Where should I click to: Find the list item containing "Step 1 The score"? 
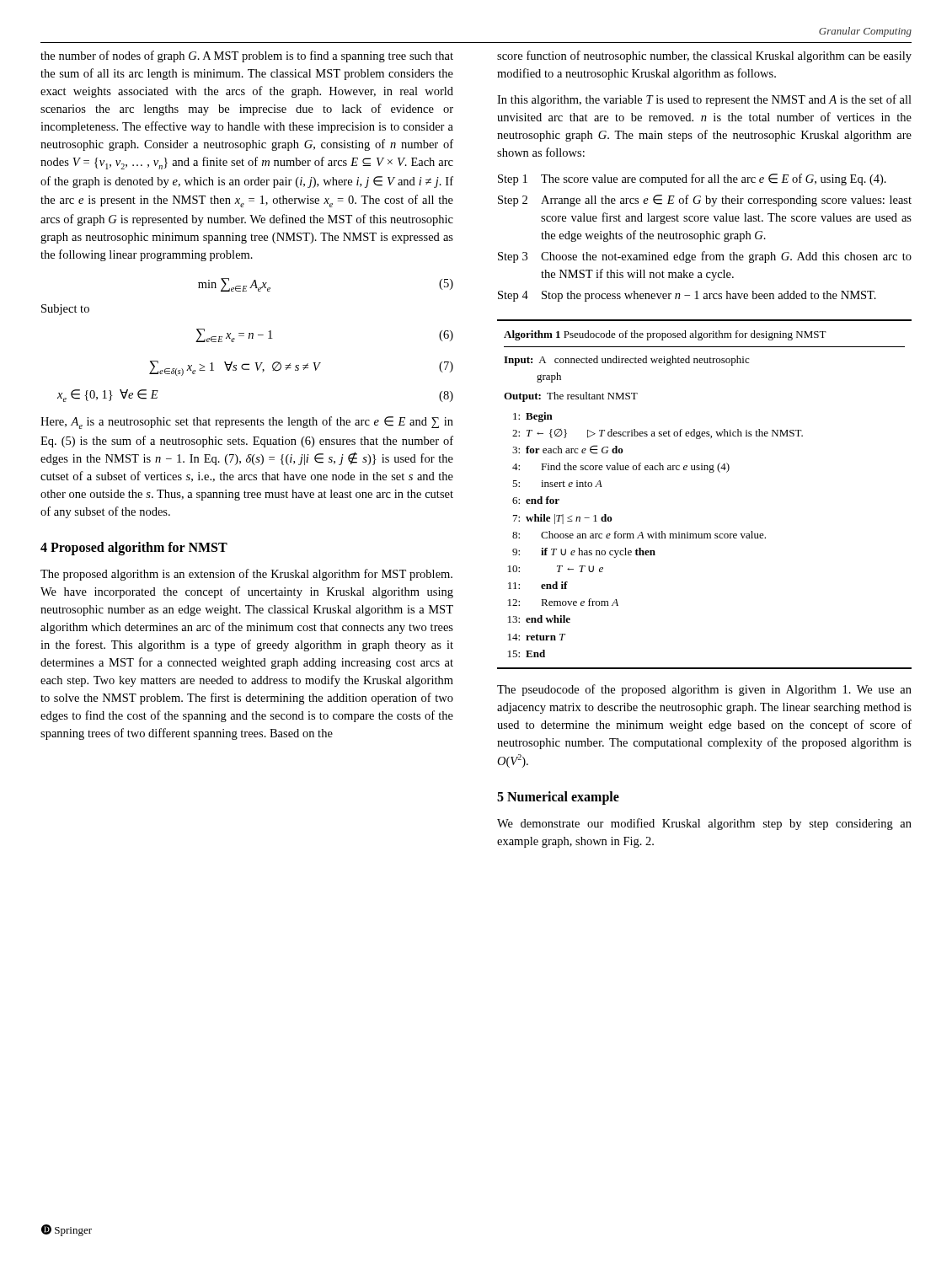(692, 179)
